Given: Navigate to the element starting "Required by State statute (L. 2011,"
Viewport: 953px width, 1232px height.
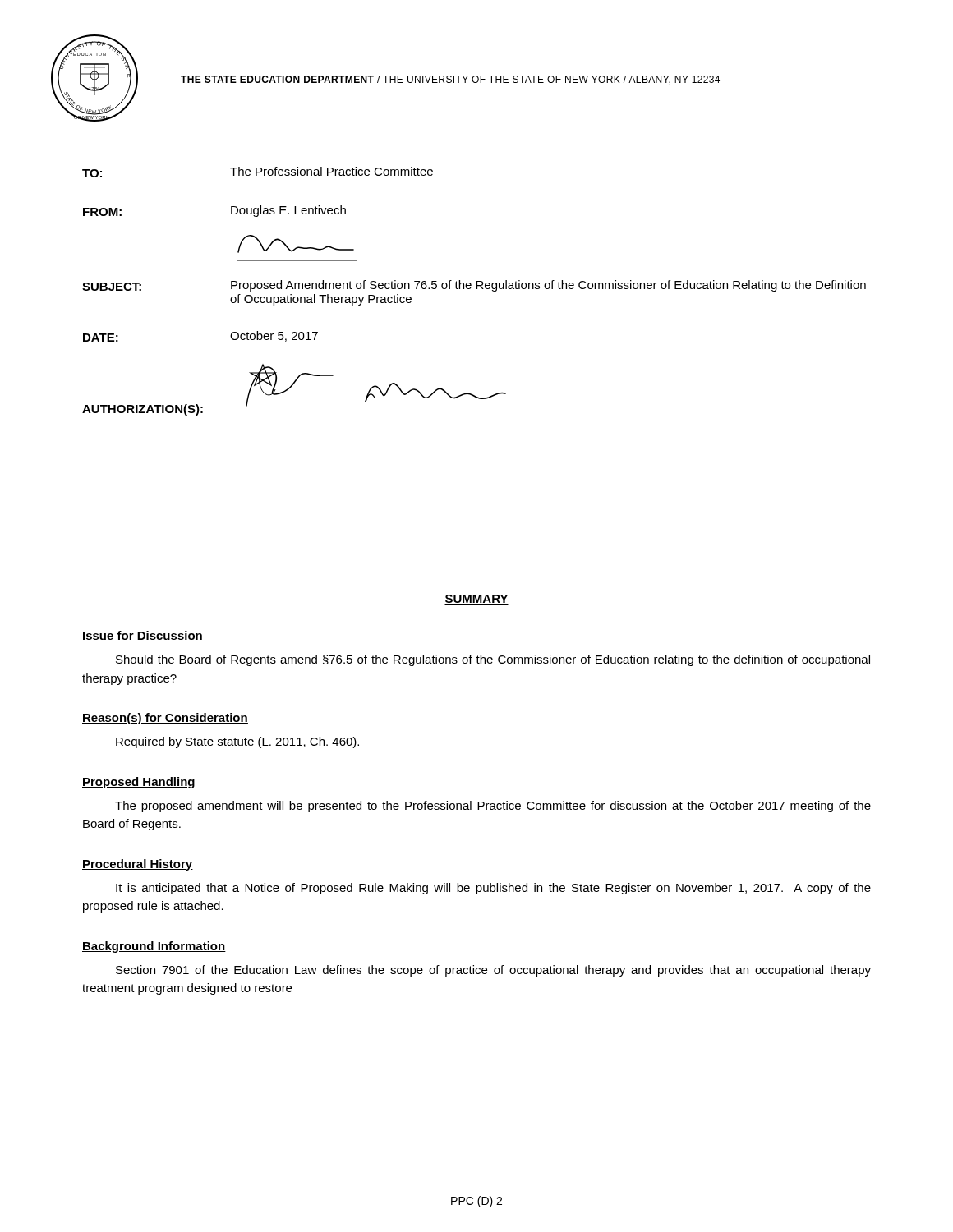Looking at the screenshot, I should click(x=238, y=741).
